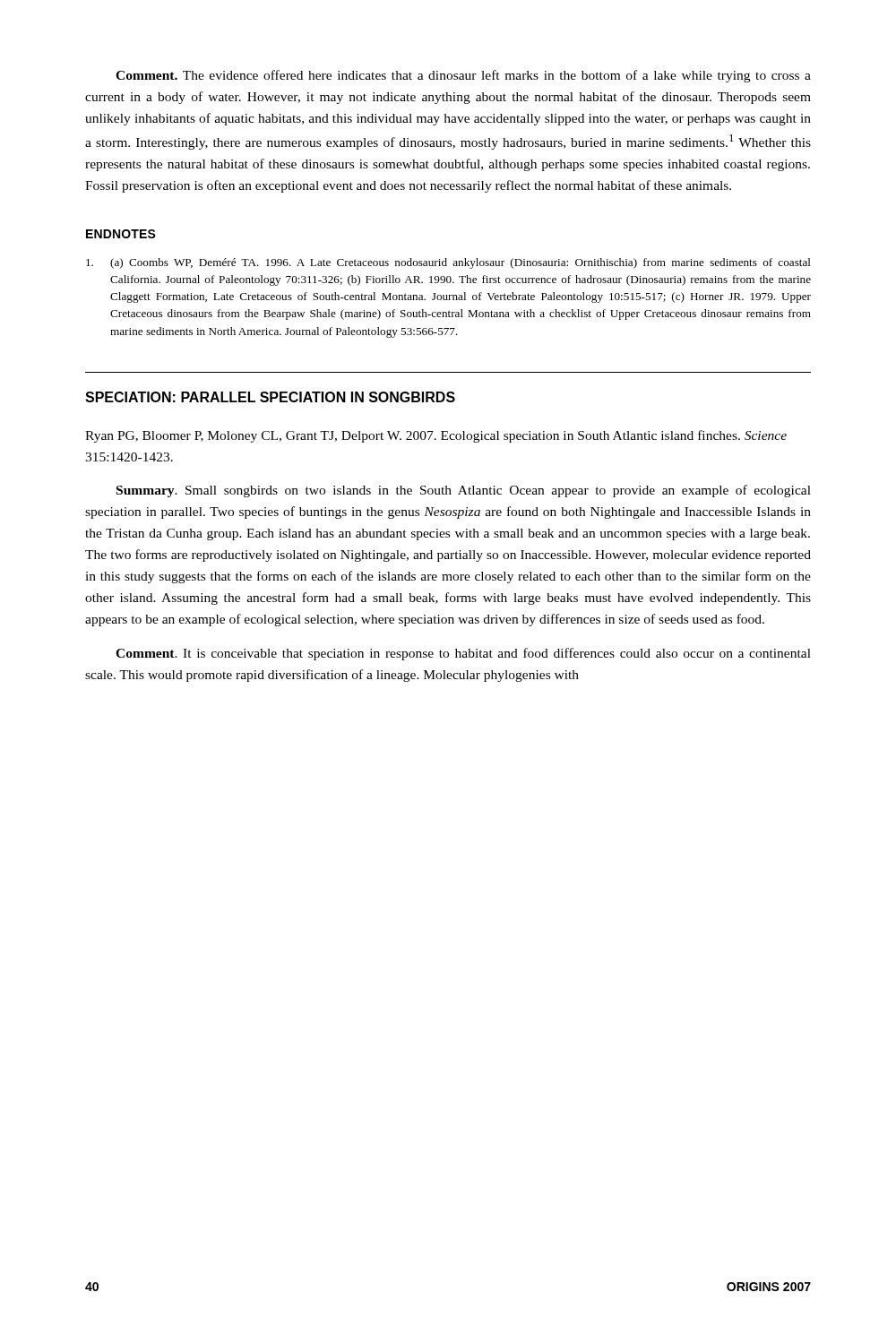
Task: Point to the section header beginning "SPECIATION: PARALLEL SPECIATION IN"
Action: [x=270, y=397]
